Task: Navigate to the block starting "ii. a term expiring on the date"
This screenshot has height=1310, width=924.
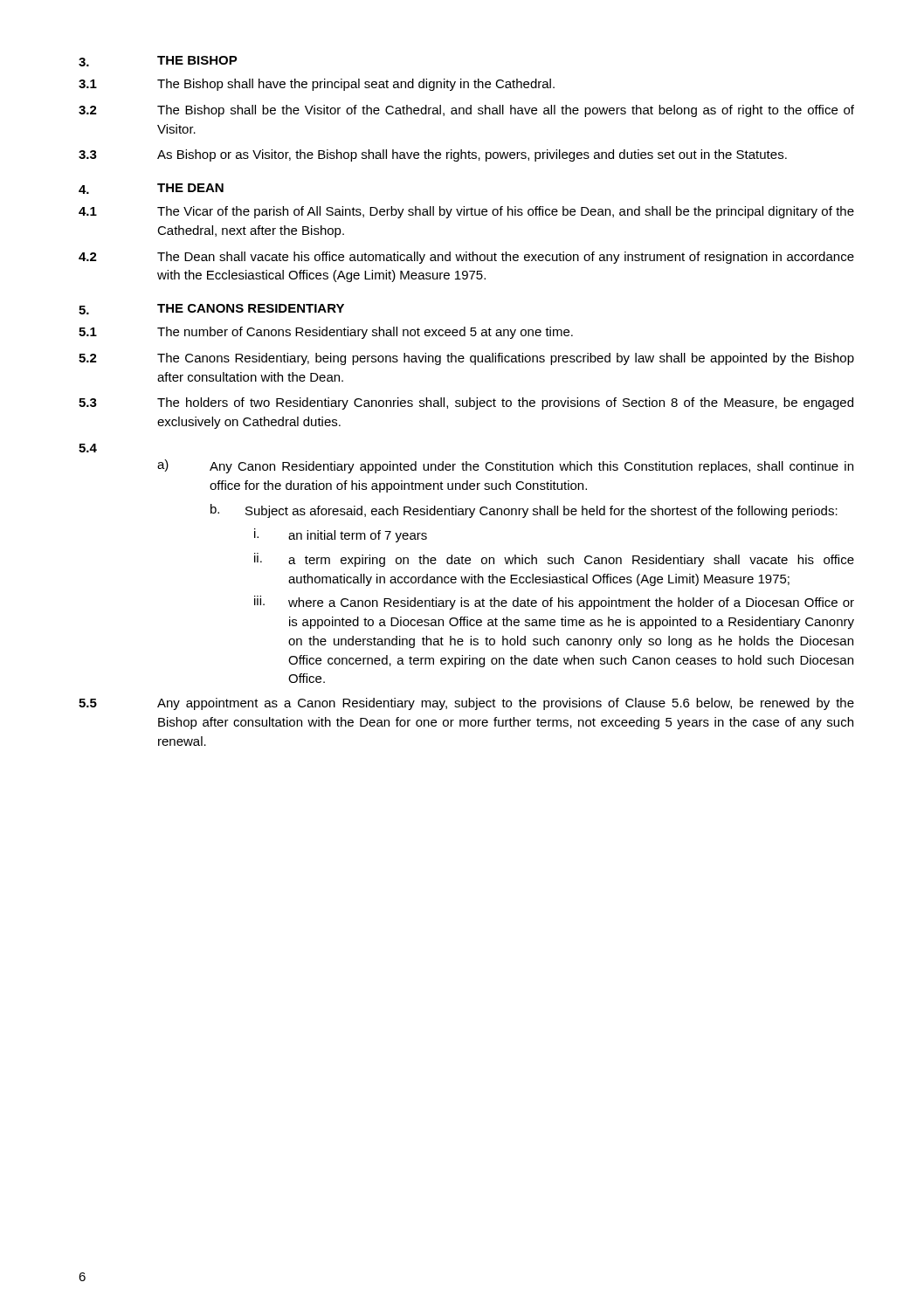Action: (554, 569)
